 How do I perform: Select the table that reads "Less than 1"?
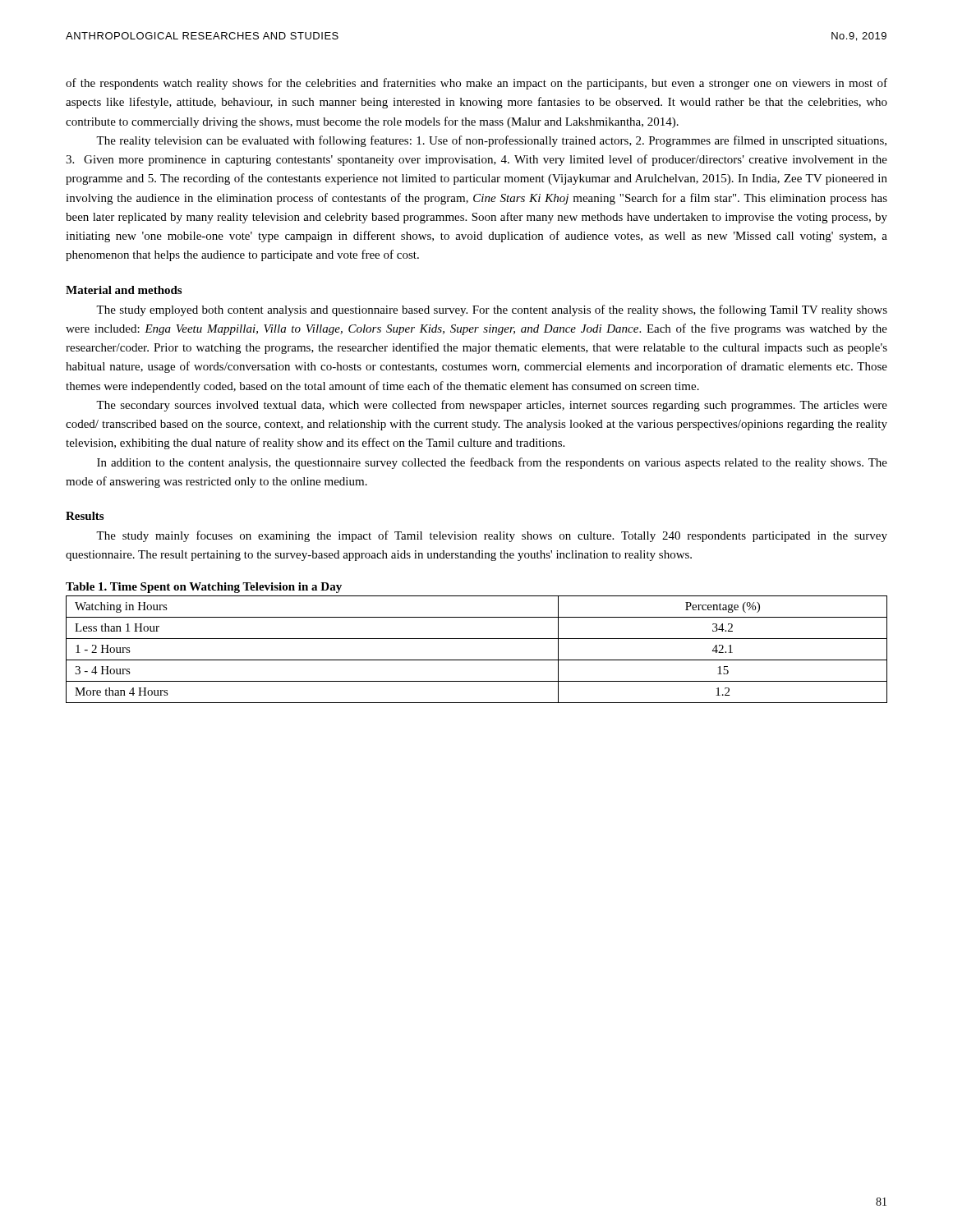click(x=476, y=649)
